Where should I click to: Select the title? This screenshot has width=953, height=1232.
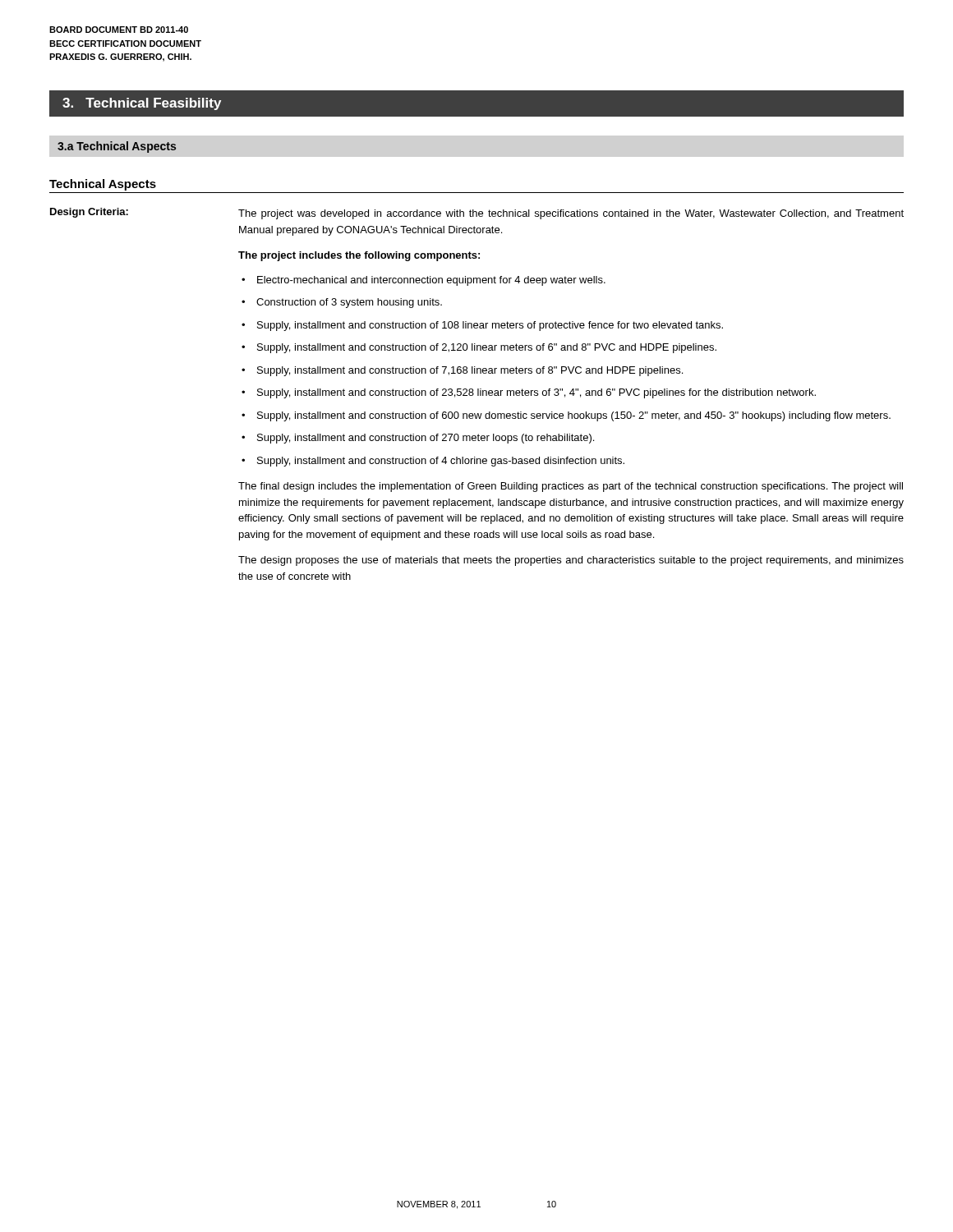(142, 103)
